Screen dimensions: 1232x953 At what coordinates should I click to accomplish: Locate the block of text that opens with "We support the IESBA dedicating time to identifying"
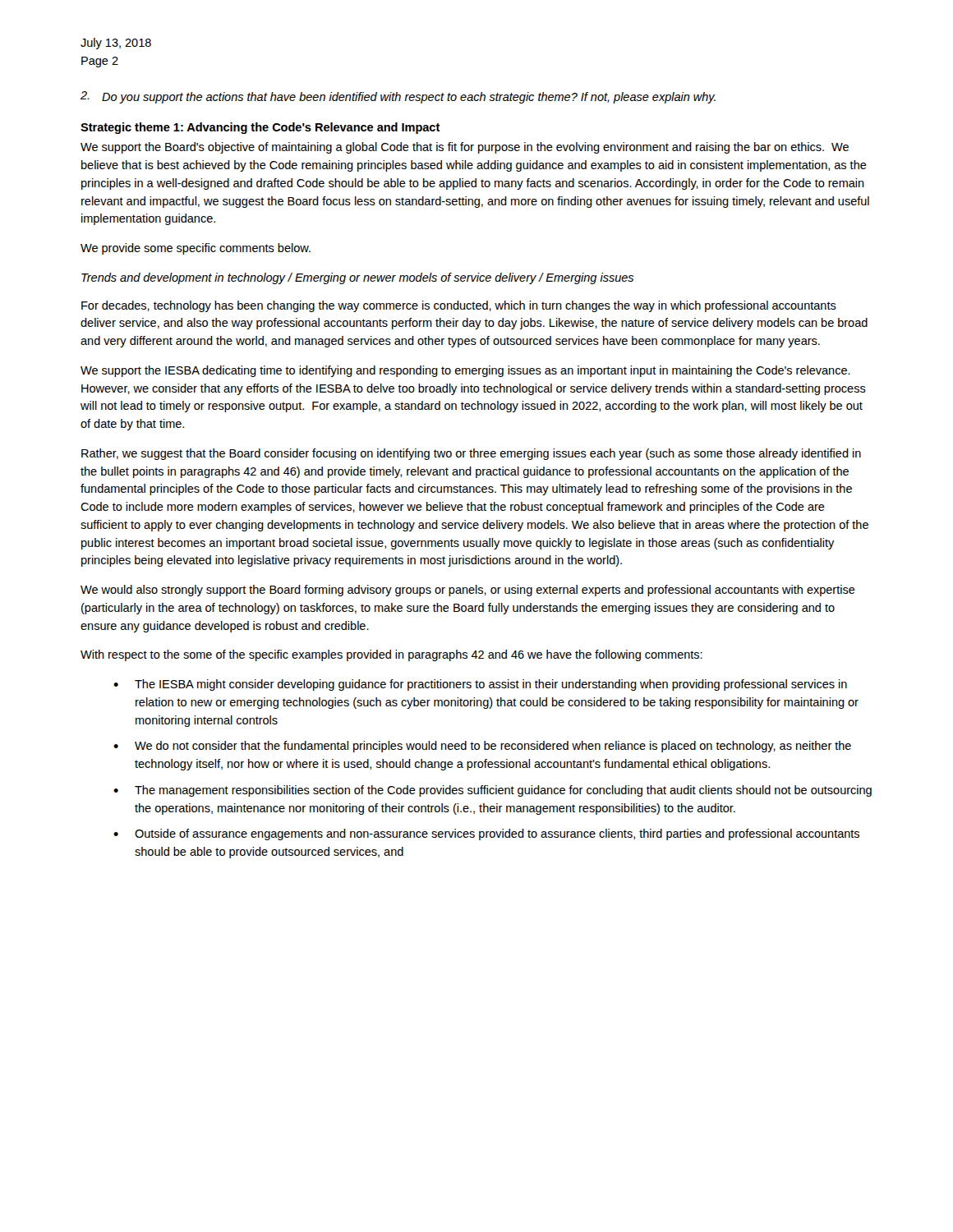tap(476, 398)
